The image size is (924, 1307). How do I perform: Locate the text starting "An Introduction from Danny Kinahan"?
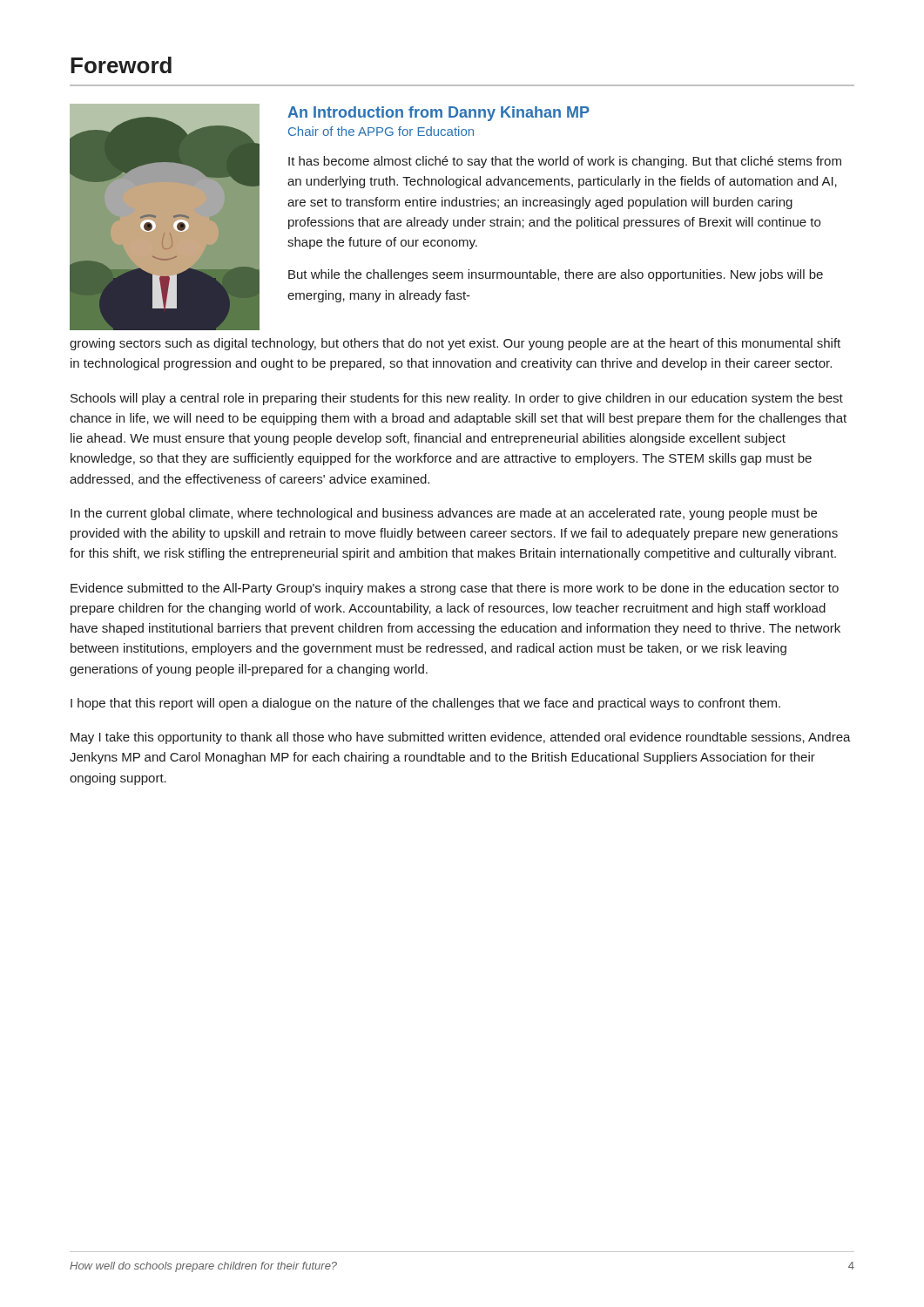coord(571,113)
